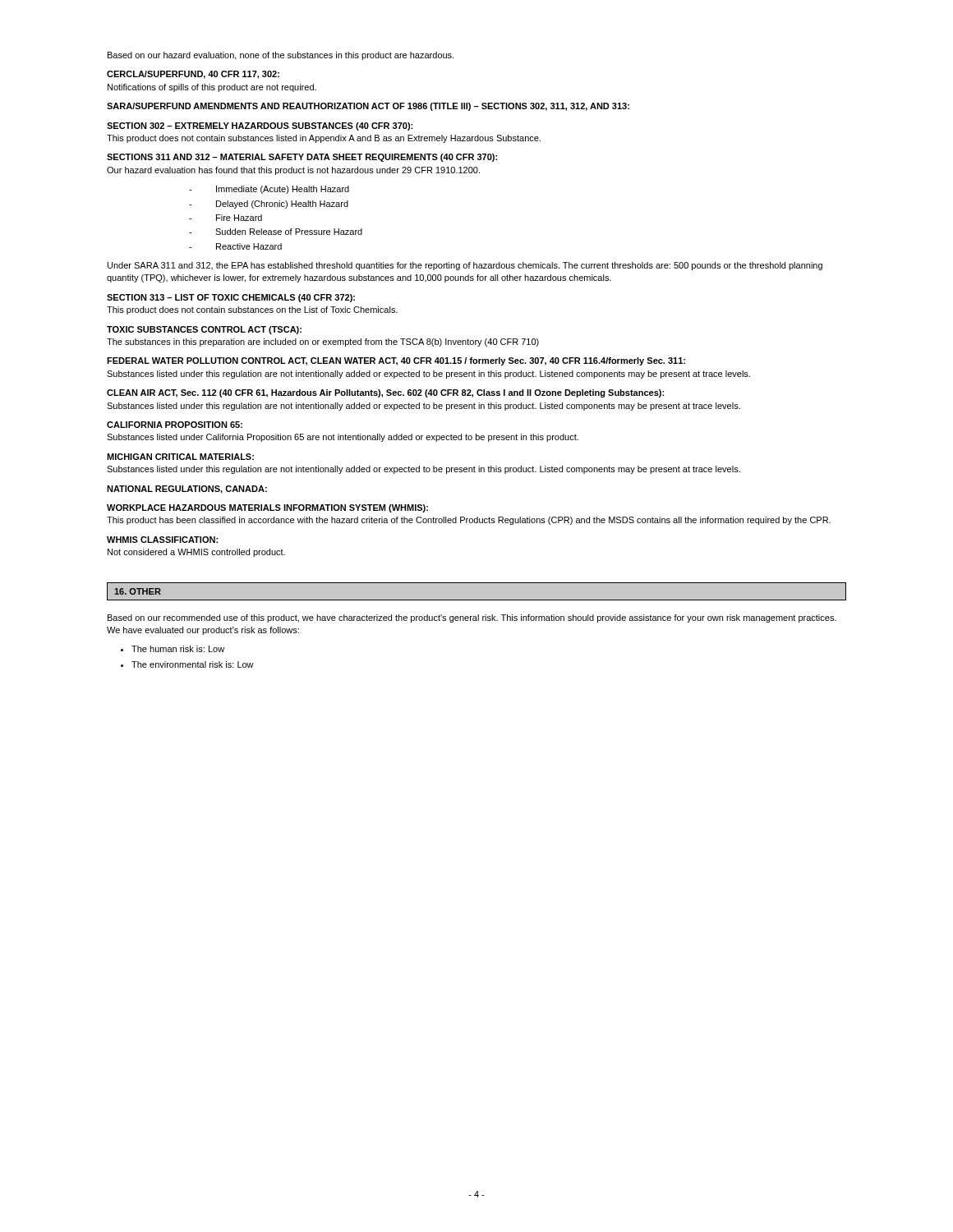Click on the section header with the text "16. OTHER"
This screenshot has height=1232, width=953.
pos(138,591)
